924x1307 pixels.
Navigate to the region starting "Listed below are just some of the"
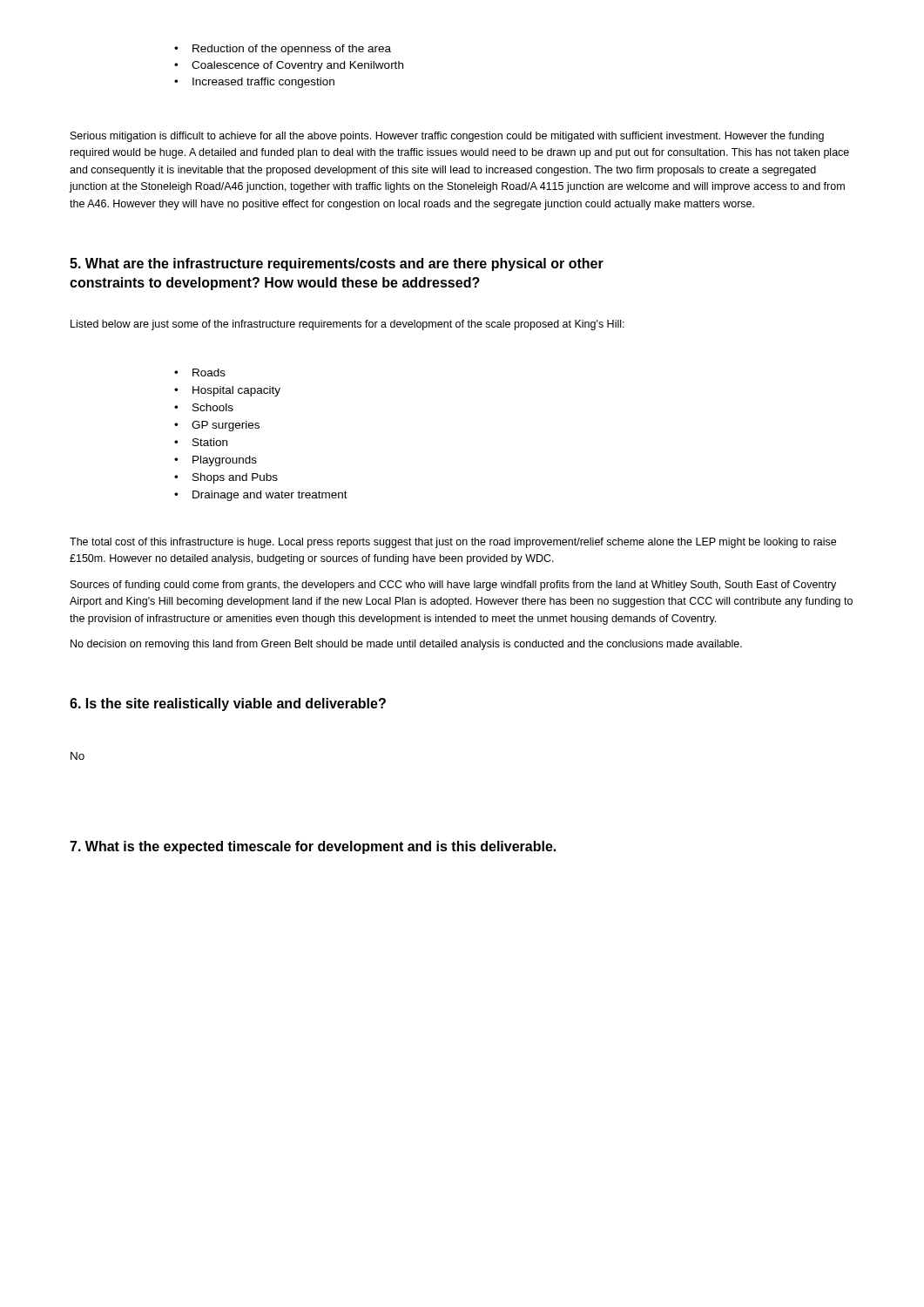[347, 324]
